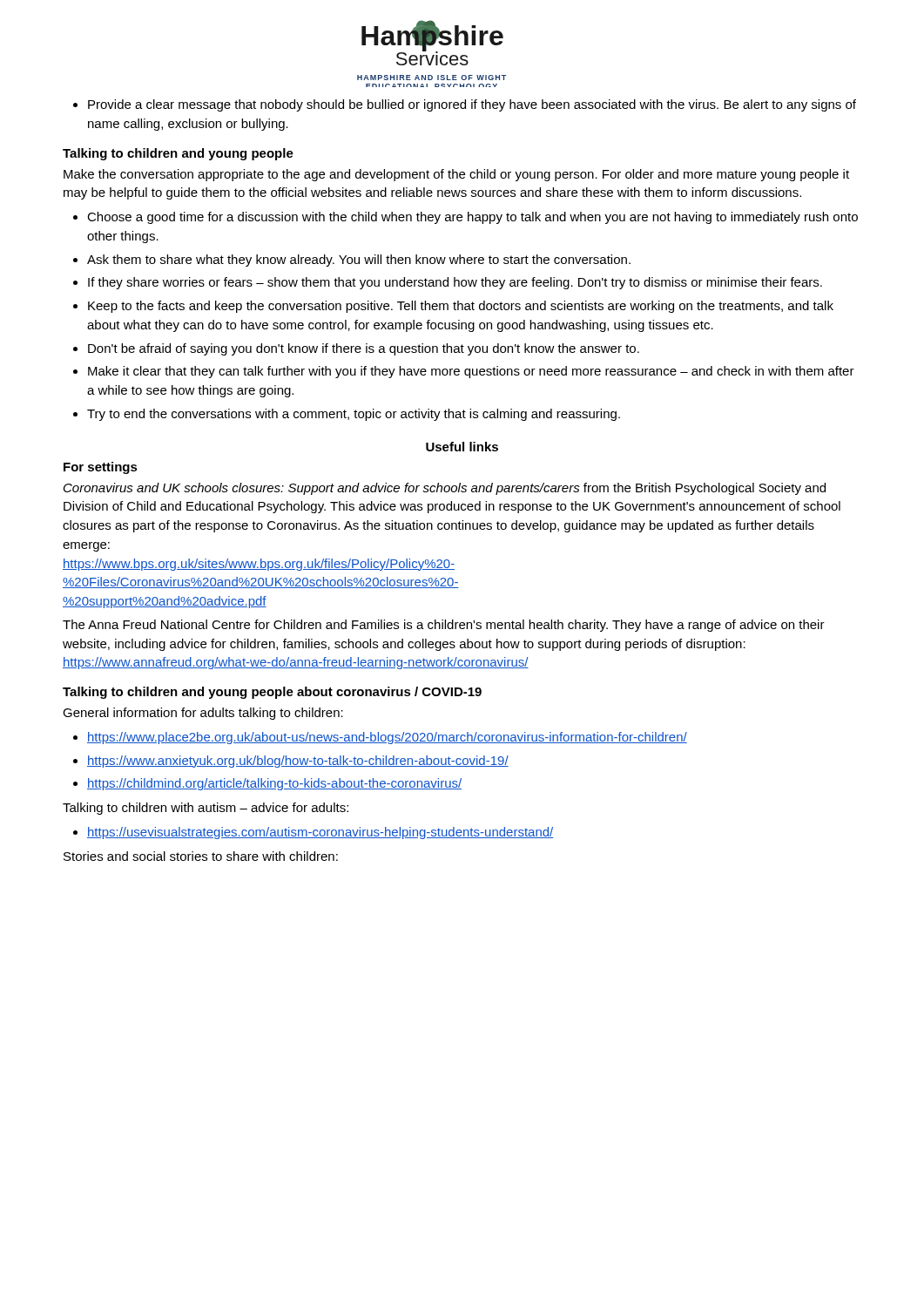Where is the passage that starts "Don't be afraid of saying you don't know"?
This screenshot has height=1307, width=924.
[x=474, y=348]
